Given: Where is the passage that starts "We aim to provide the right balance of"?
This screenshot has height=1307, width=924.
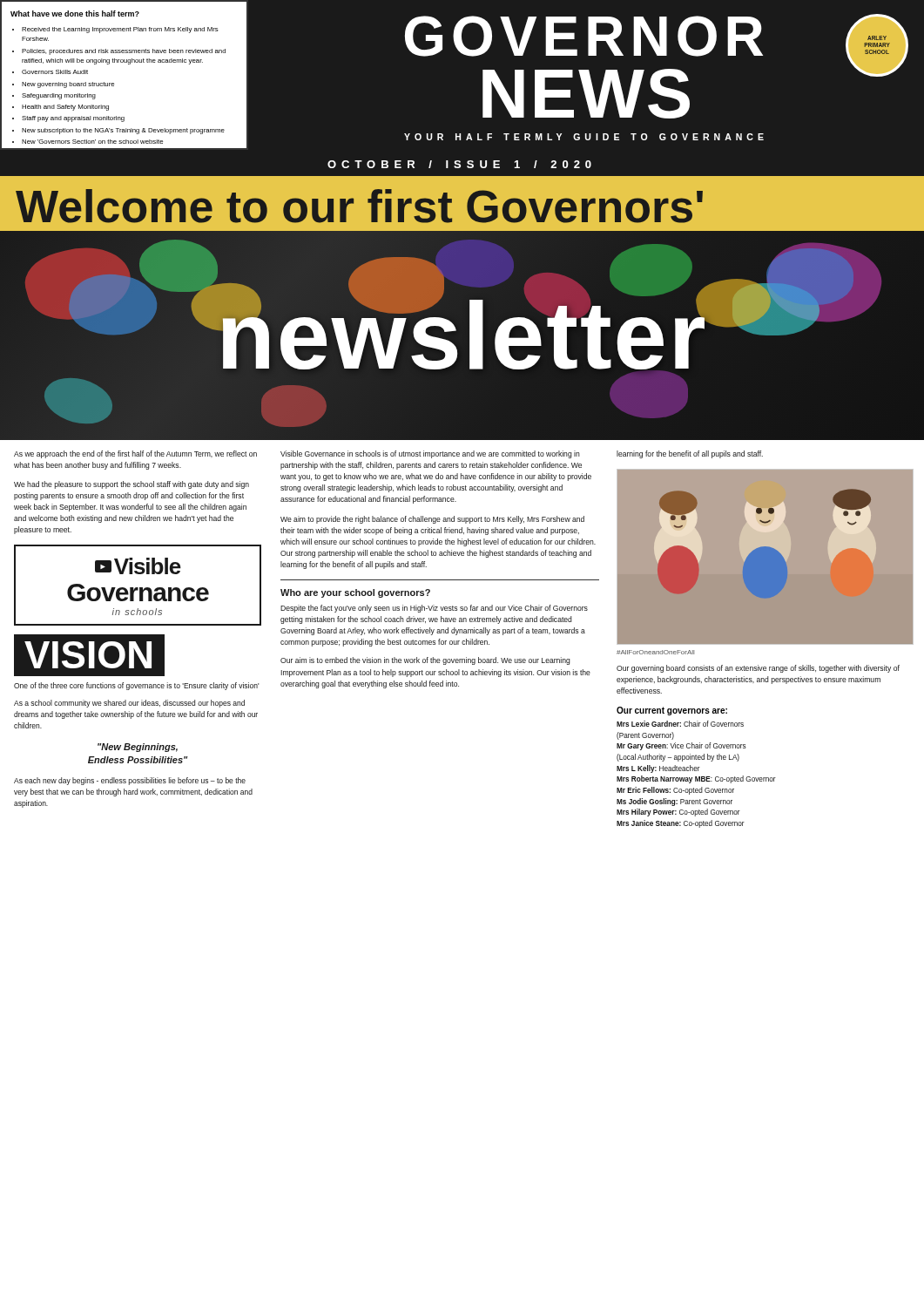Looking at the screenshot, I should pos(438,542).
